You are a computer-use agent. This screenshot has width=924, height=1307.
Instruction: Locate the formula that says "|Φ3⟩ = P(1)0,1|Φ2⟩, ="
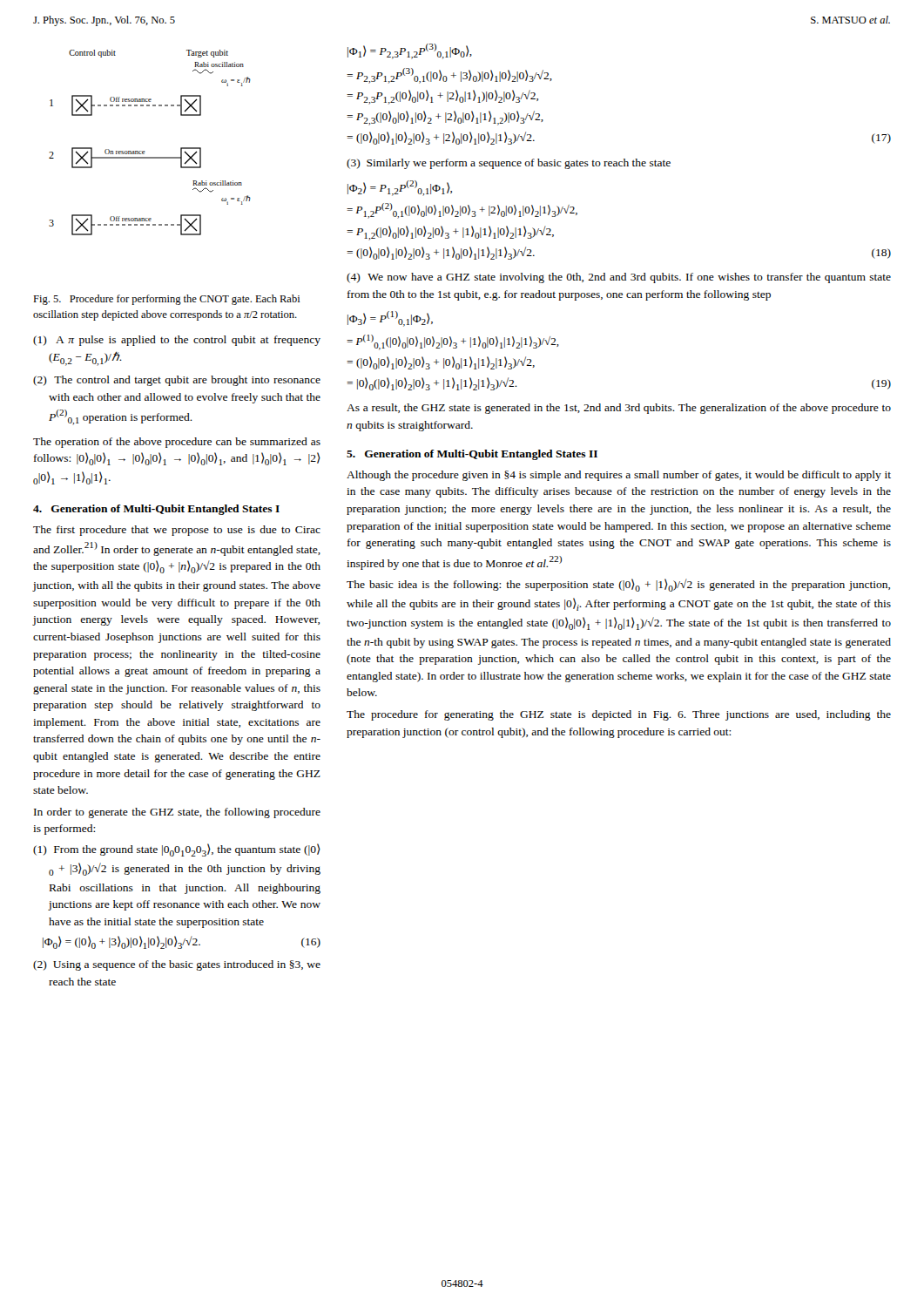click(x=390, y=319)
